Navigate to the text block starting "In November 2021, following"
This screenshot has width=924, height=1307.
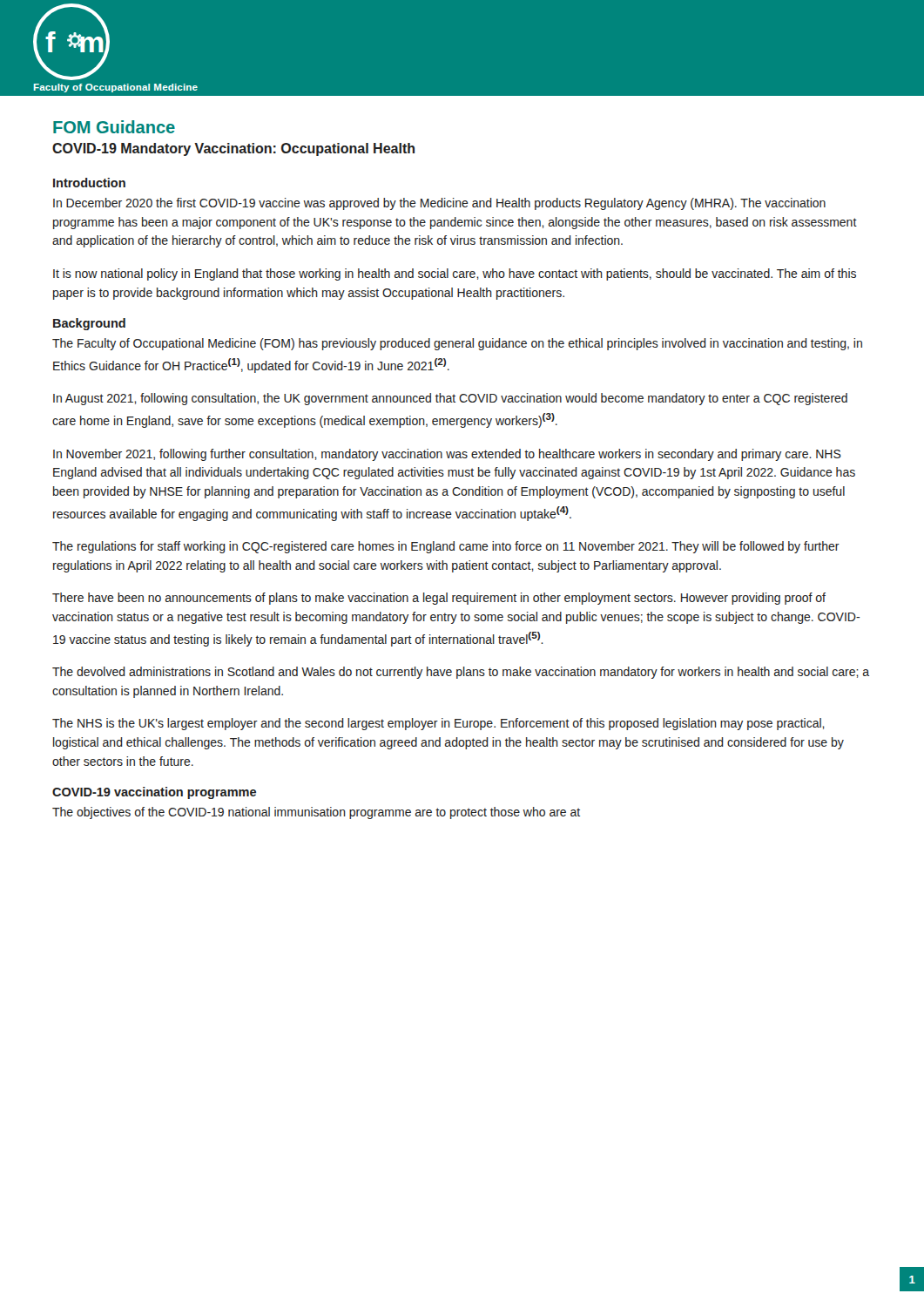tap(454, 483)
